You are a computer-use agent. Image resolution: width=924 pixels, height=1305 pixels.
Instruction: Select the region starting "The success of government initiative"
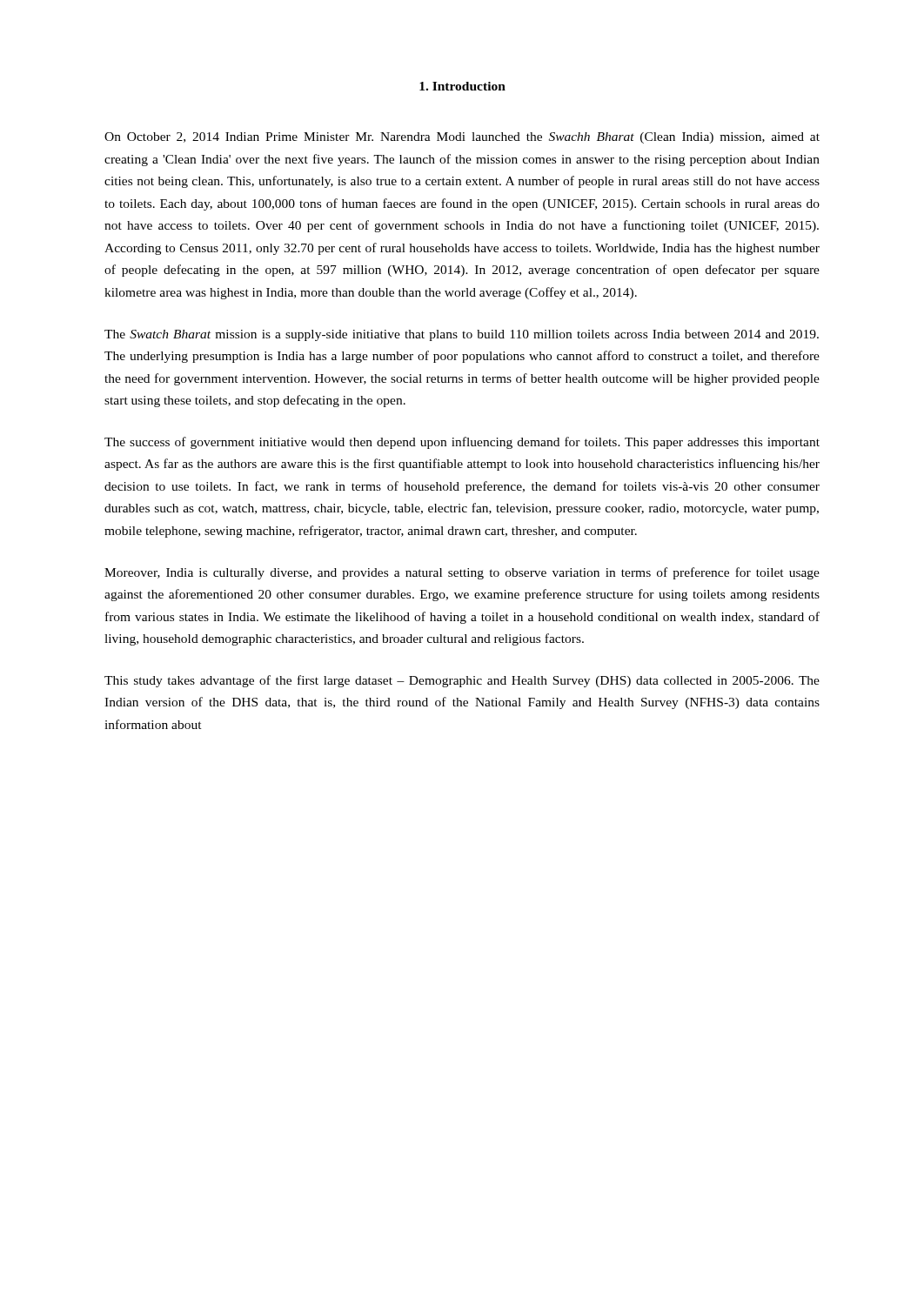coord(462,486)
